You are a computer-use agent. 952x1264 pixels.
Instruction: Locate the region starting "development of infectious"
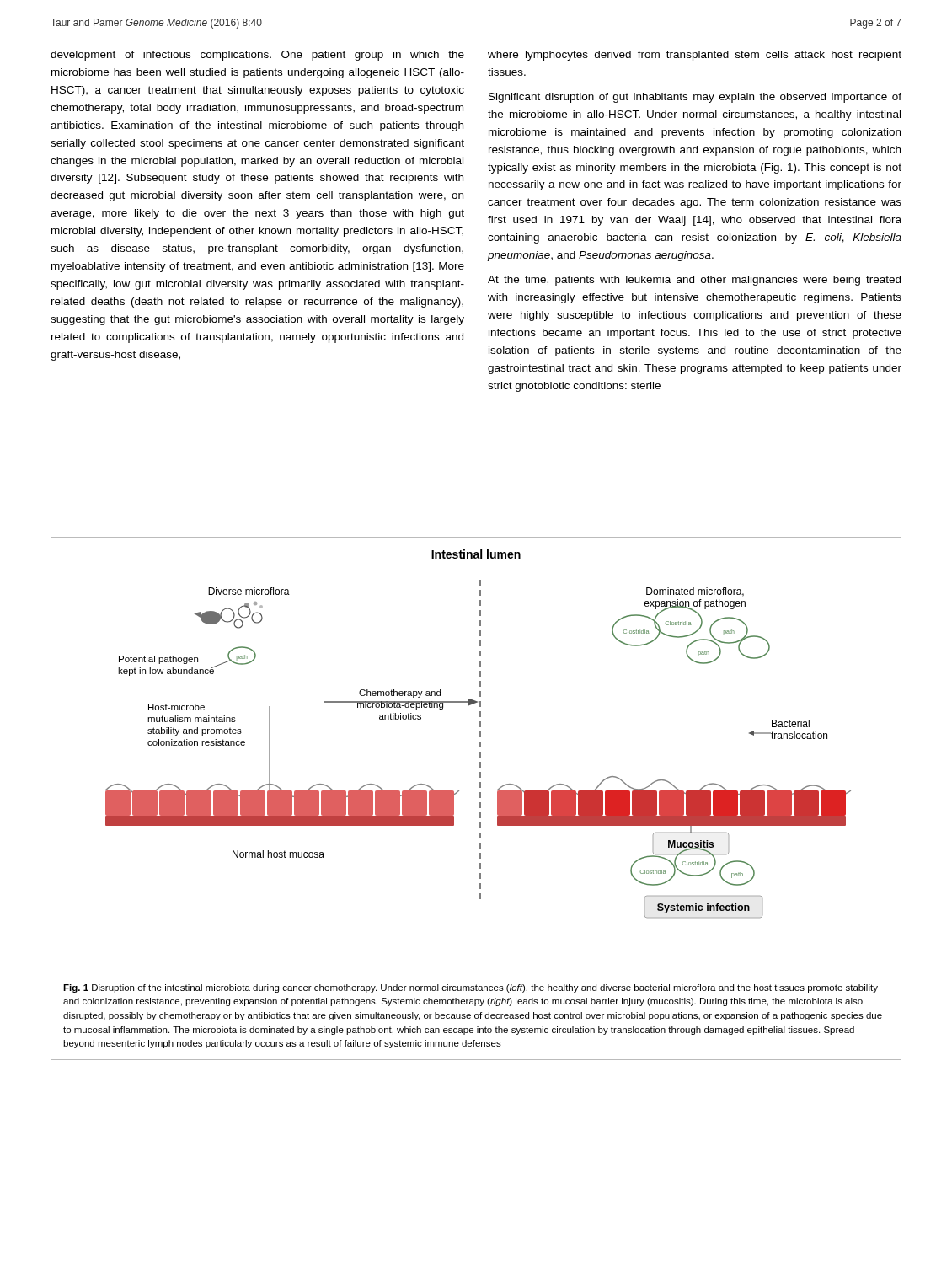(x=257, y=205)
